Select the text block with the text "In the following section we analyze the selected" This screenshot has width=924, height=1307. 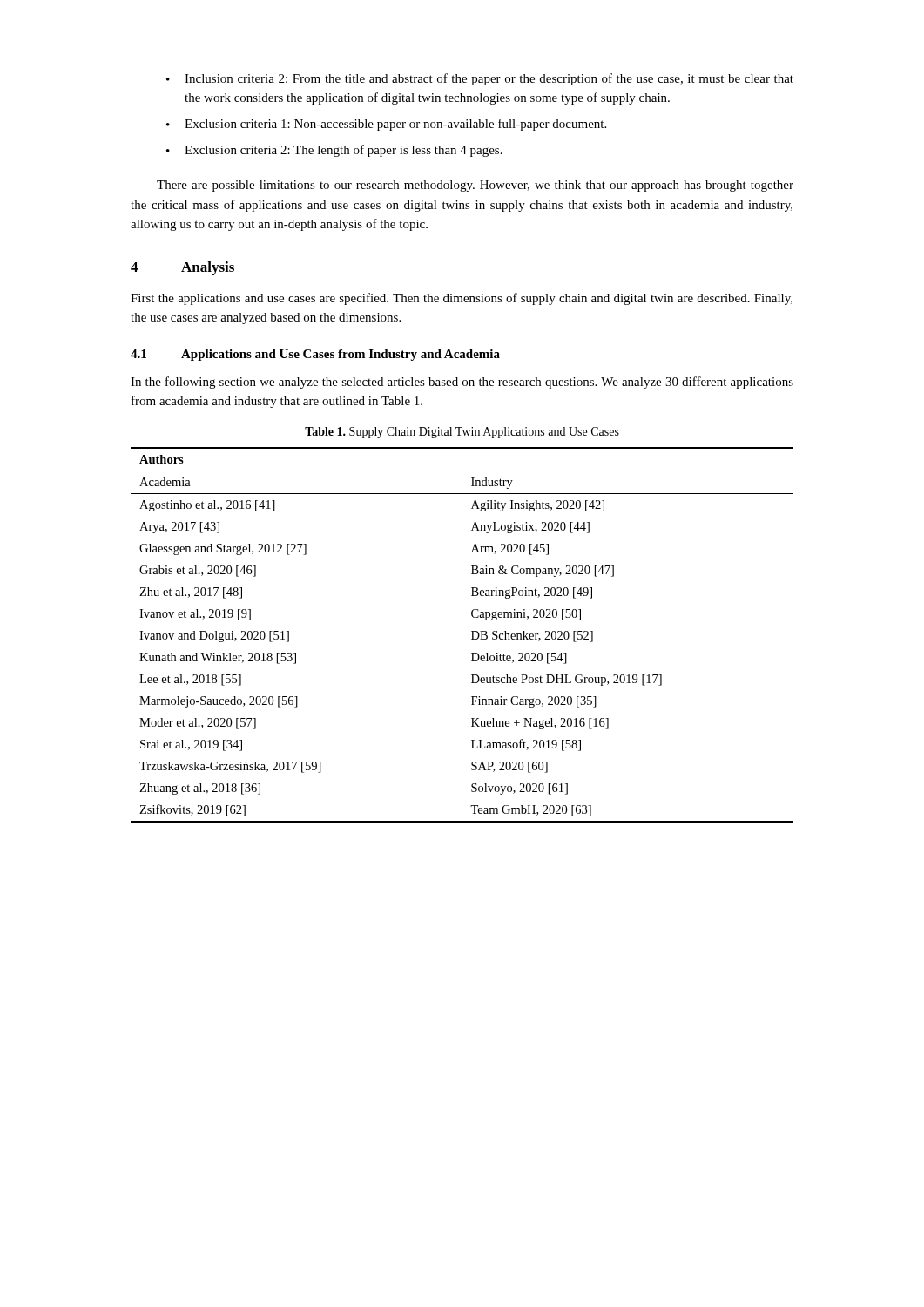point(462,391)
